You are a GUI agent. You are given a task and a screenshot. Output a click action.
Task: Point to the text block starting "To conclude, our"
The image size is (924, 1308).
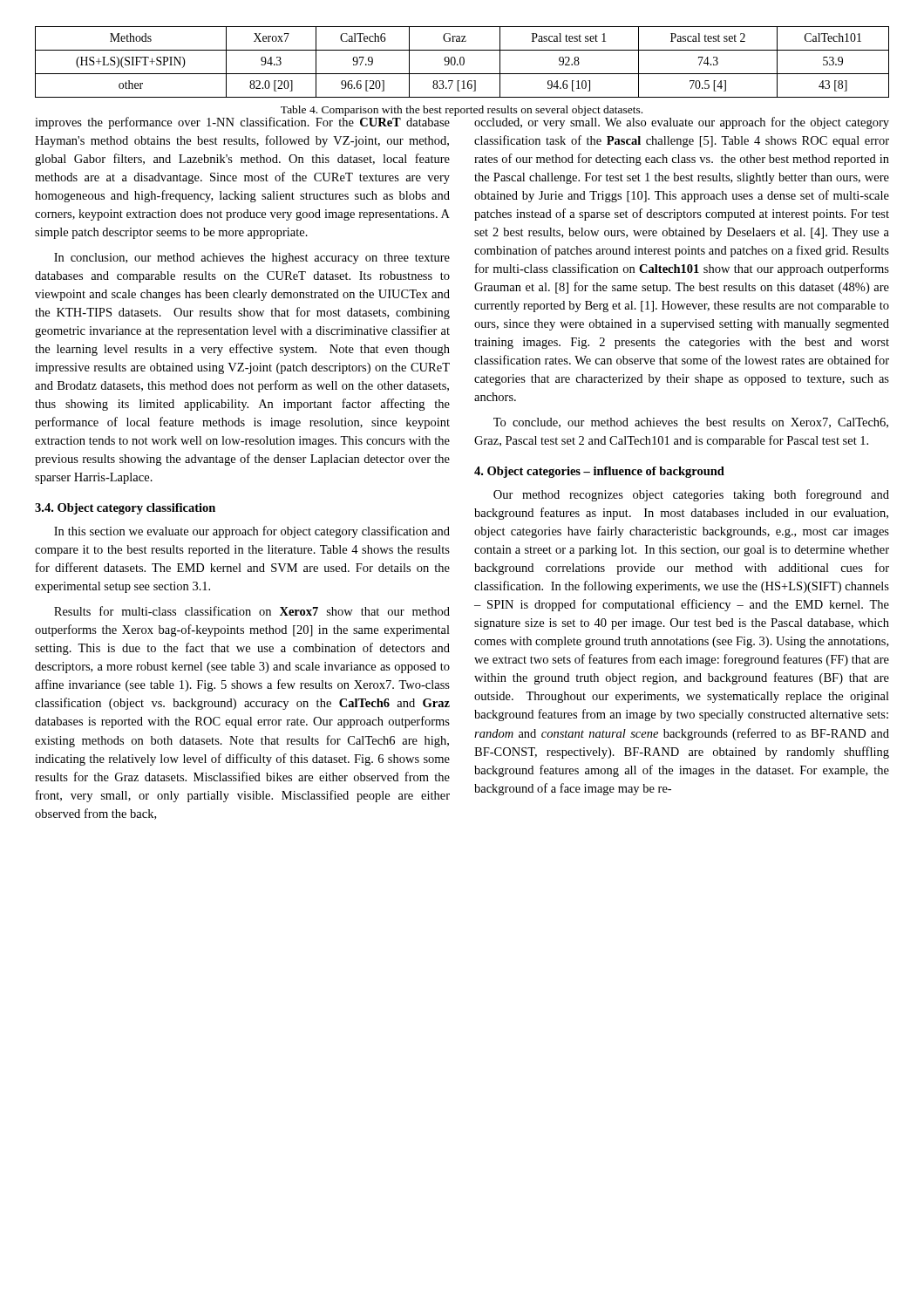click(x=682, y=431)
